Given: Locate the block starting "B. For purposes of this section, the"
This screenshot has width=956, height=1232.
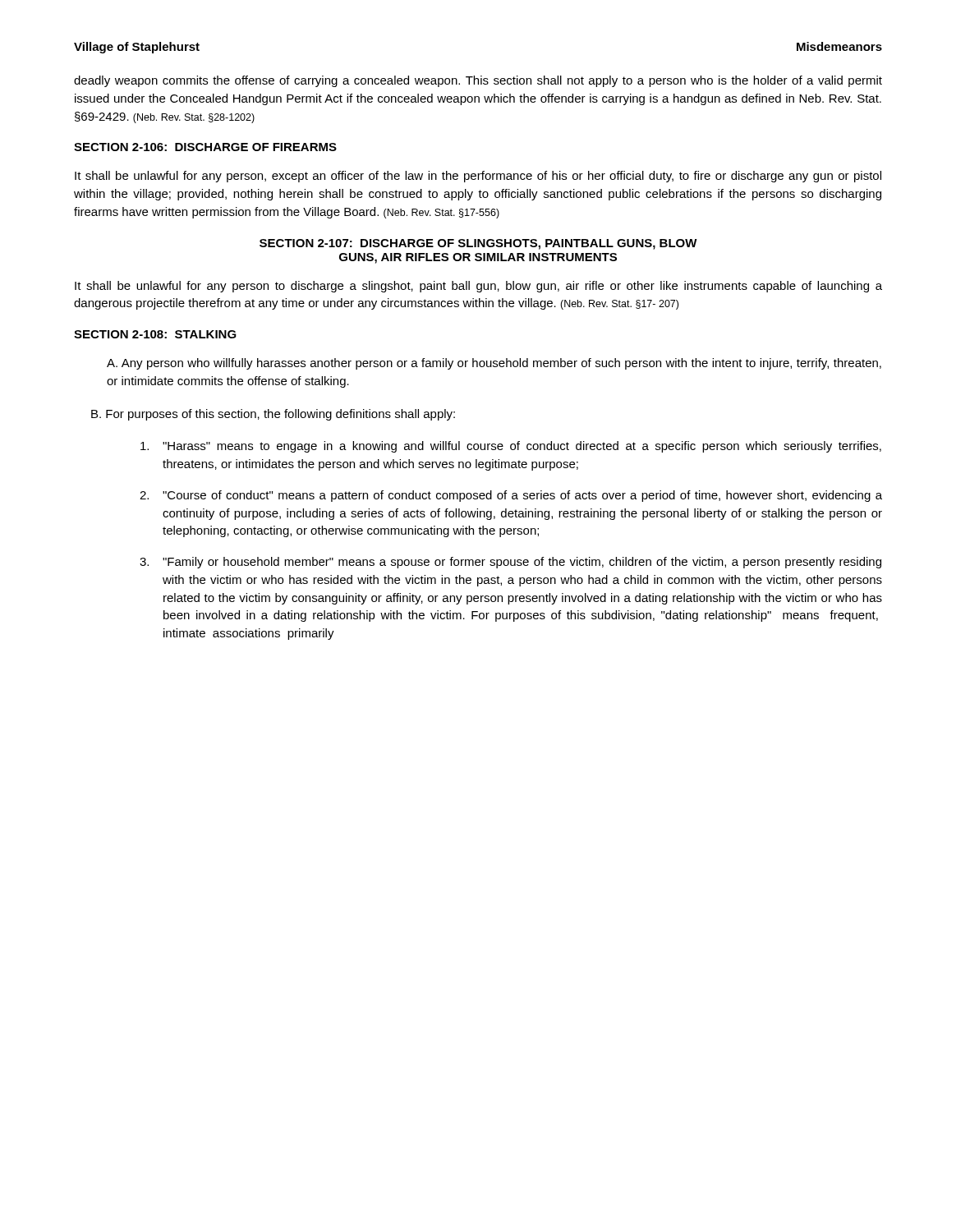Looking at the screenshot, I should [x=273, y=413].
